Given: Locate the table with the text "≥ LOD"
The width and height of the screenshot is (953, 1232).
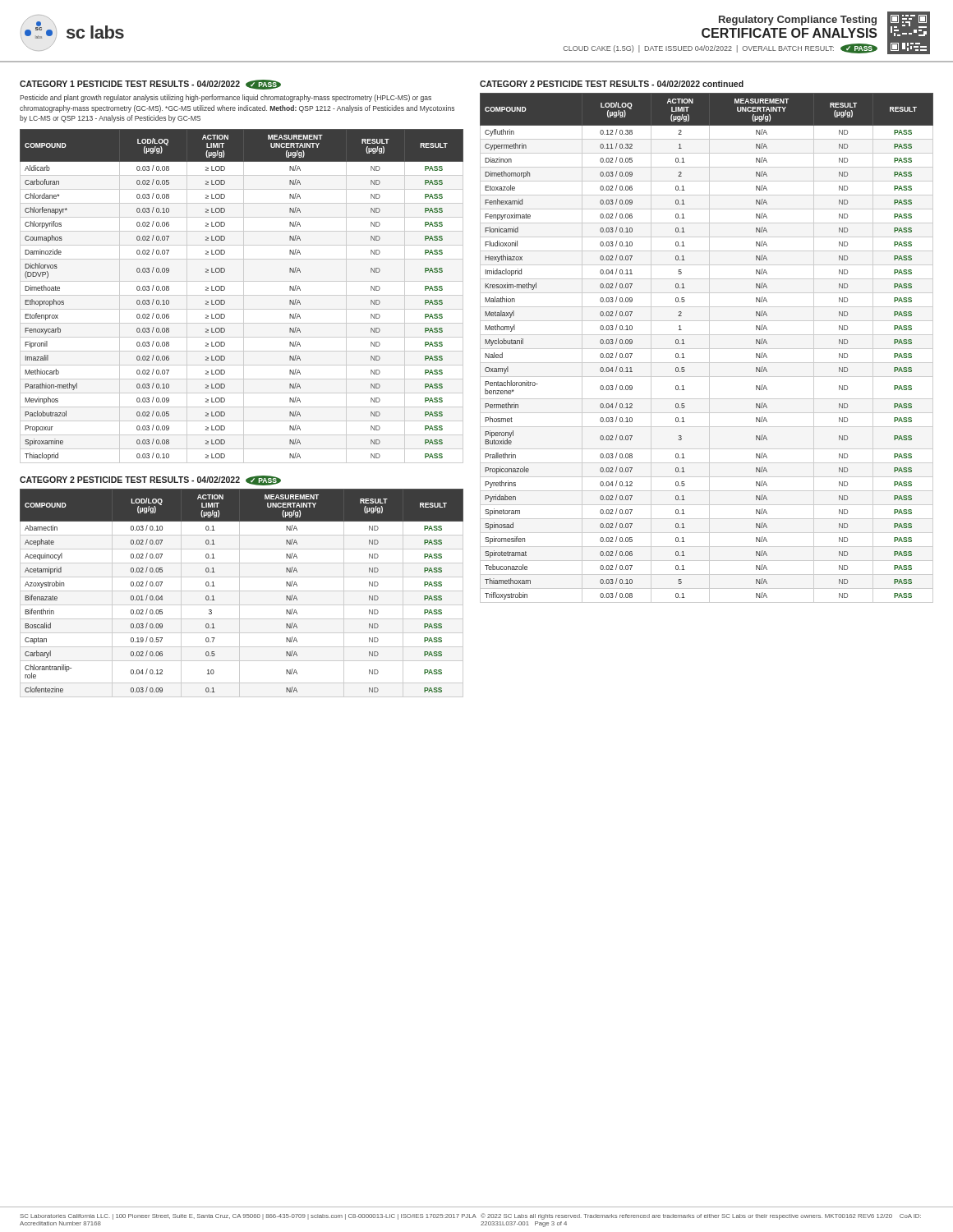Looking at the screenshot, I should [242, 296].
